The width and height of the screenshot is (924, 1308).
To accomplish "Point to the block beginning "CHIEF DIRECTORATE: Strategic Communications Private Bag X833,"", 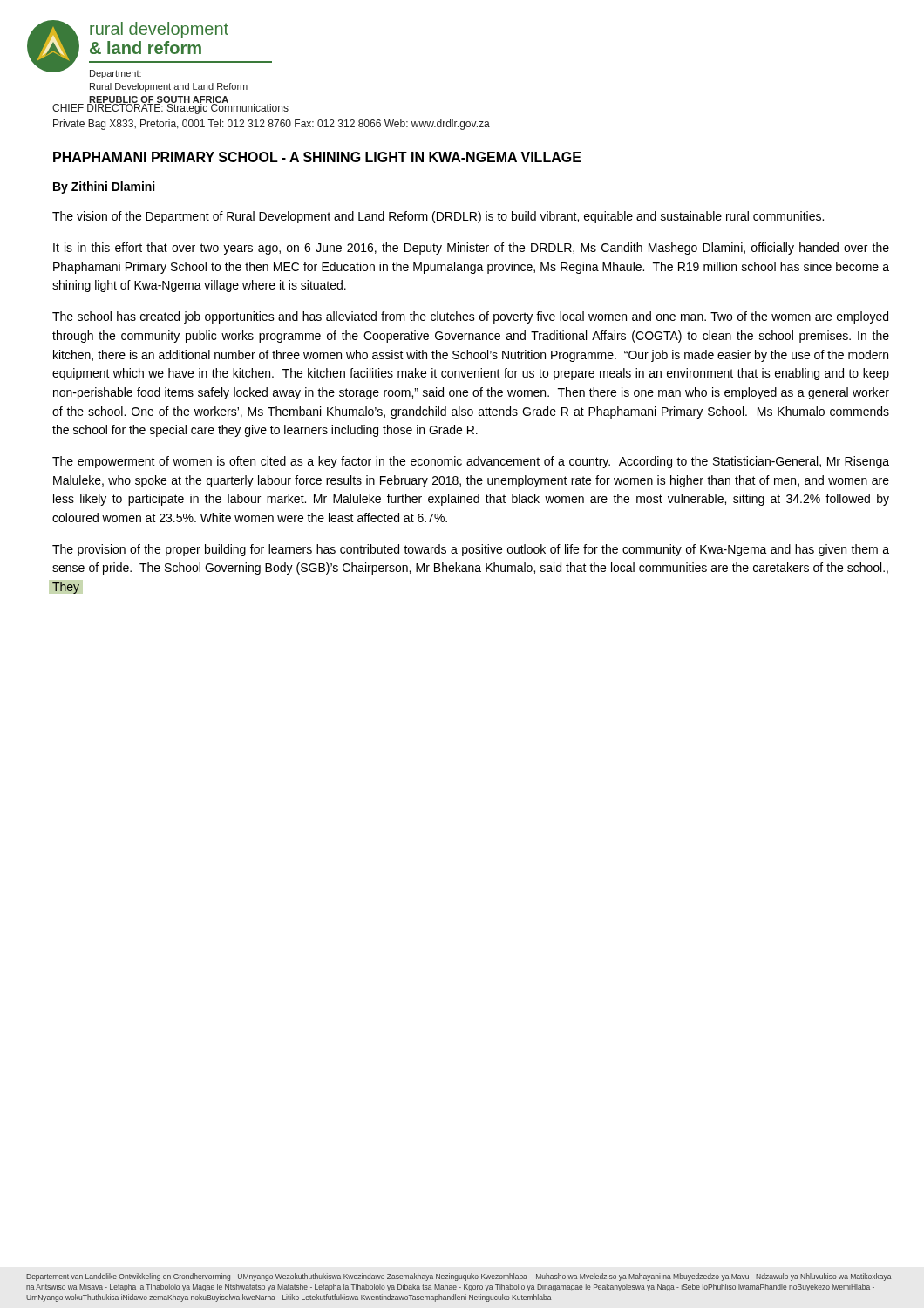I will pyautogui.click(x=271, y=116).
